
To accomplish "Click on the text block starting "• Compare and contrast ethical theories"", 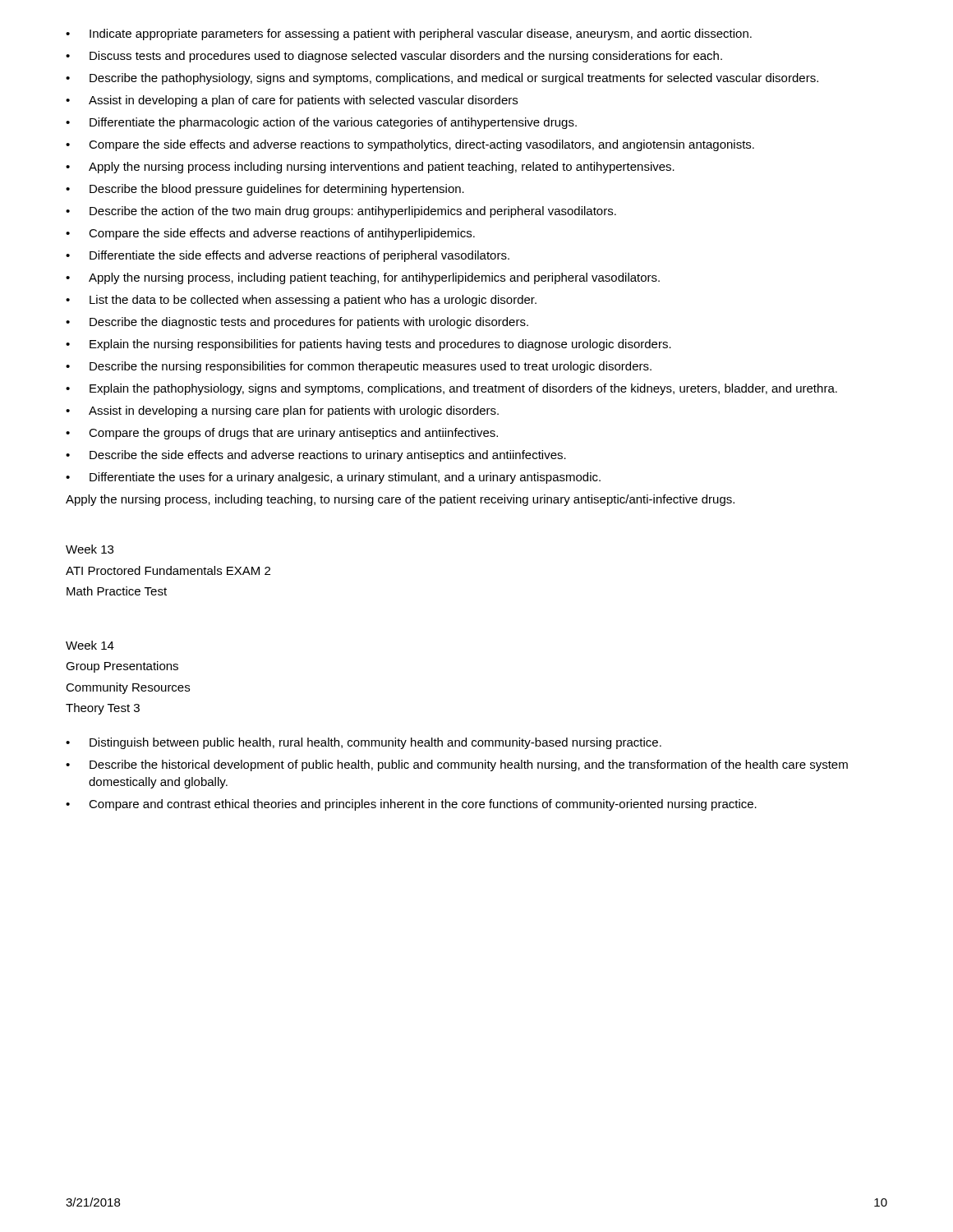I will pyautogui.click(x=476, y=803).
